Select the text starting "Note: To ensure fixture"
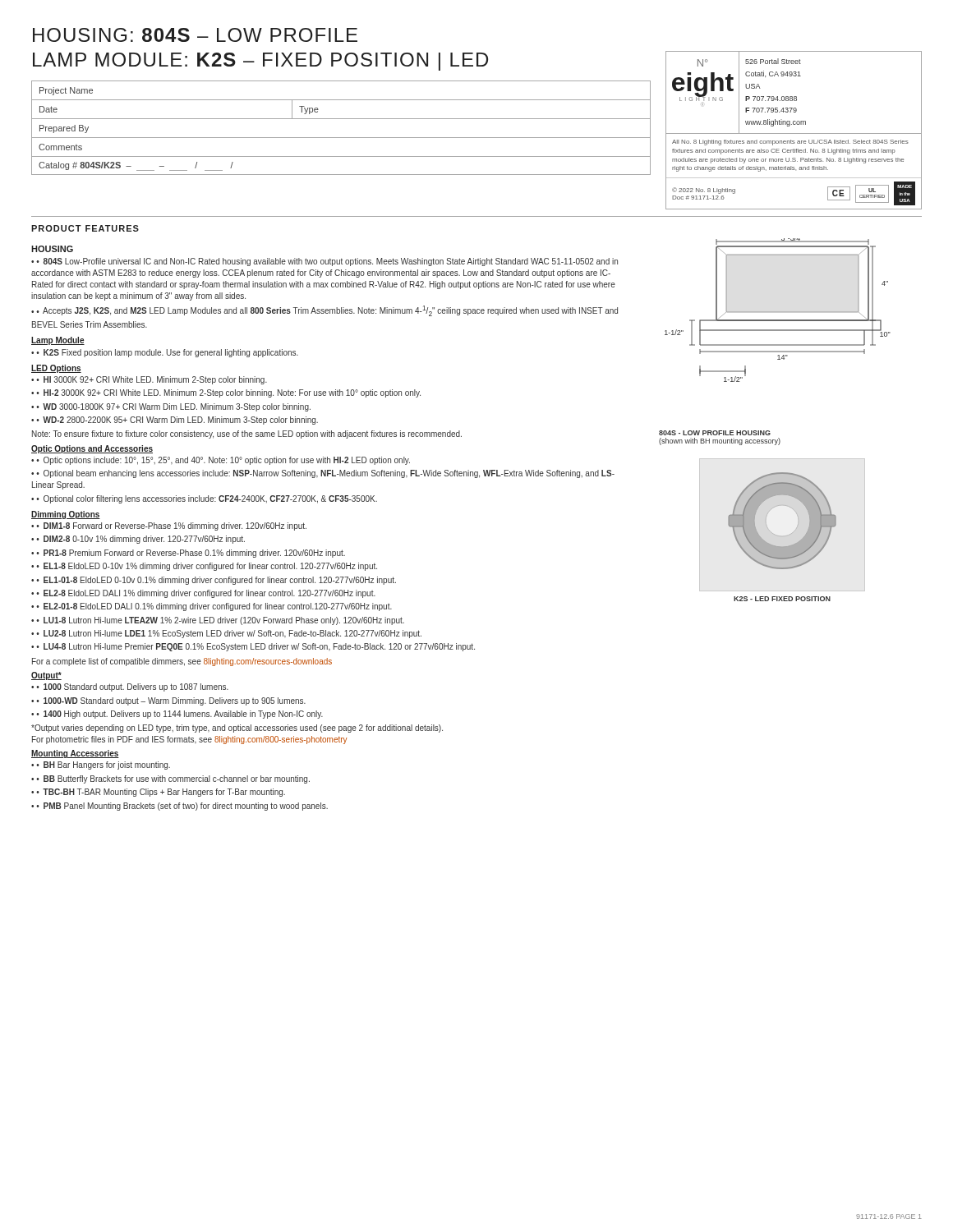 [247, 434]
